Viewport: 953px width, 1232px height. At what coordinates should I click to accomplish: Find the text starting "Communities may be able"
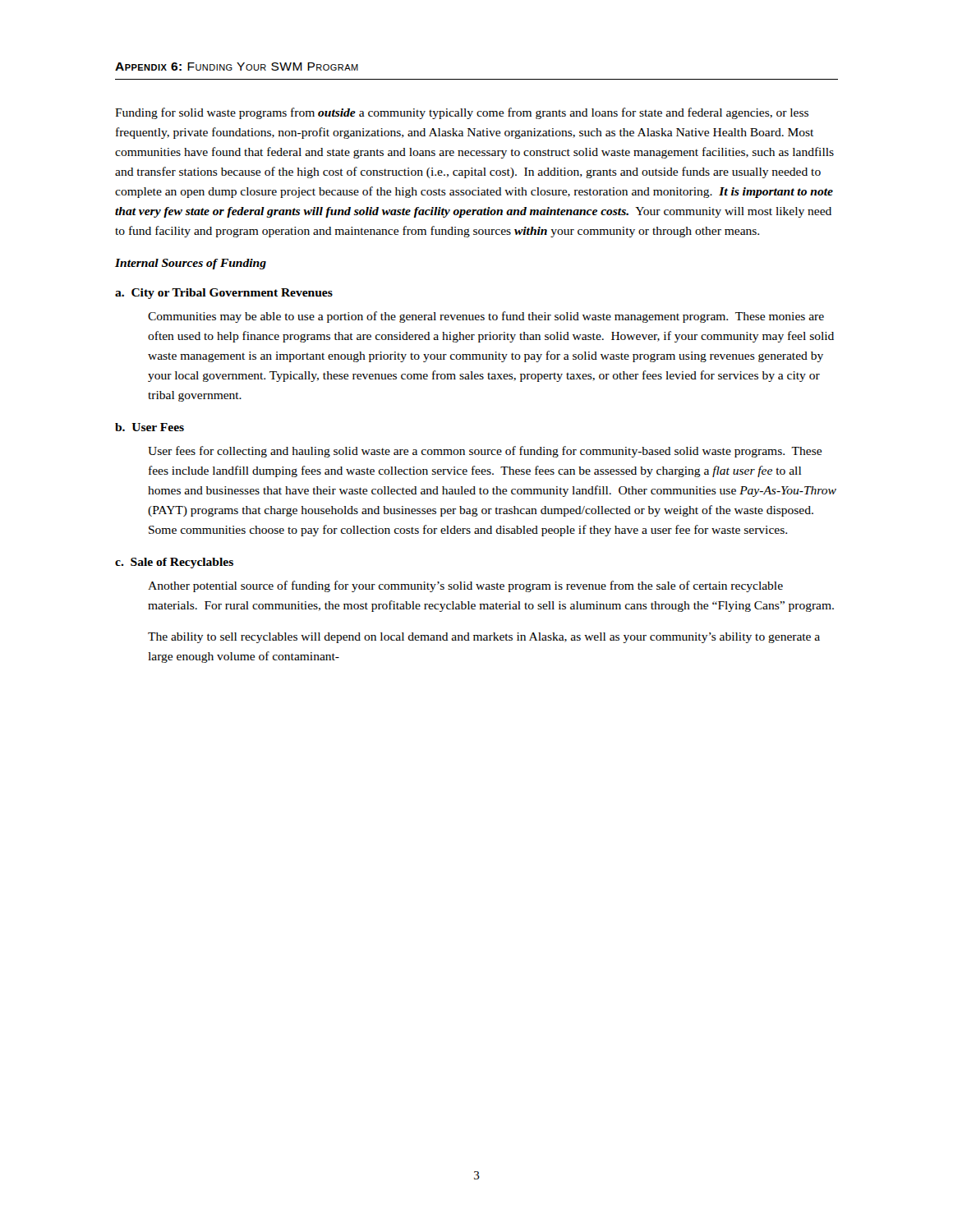[491, 355]
